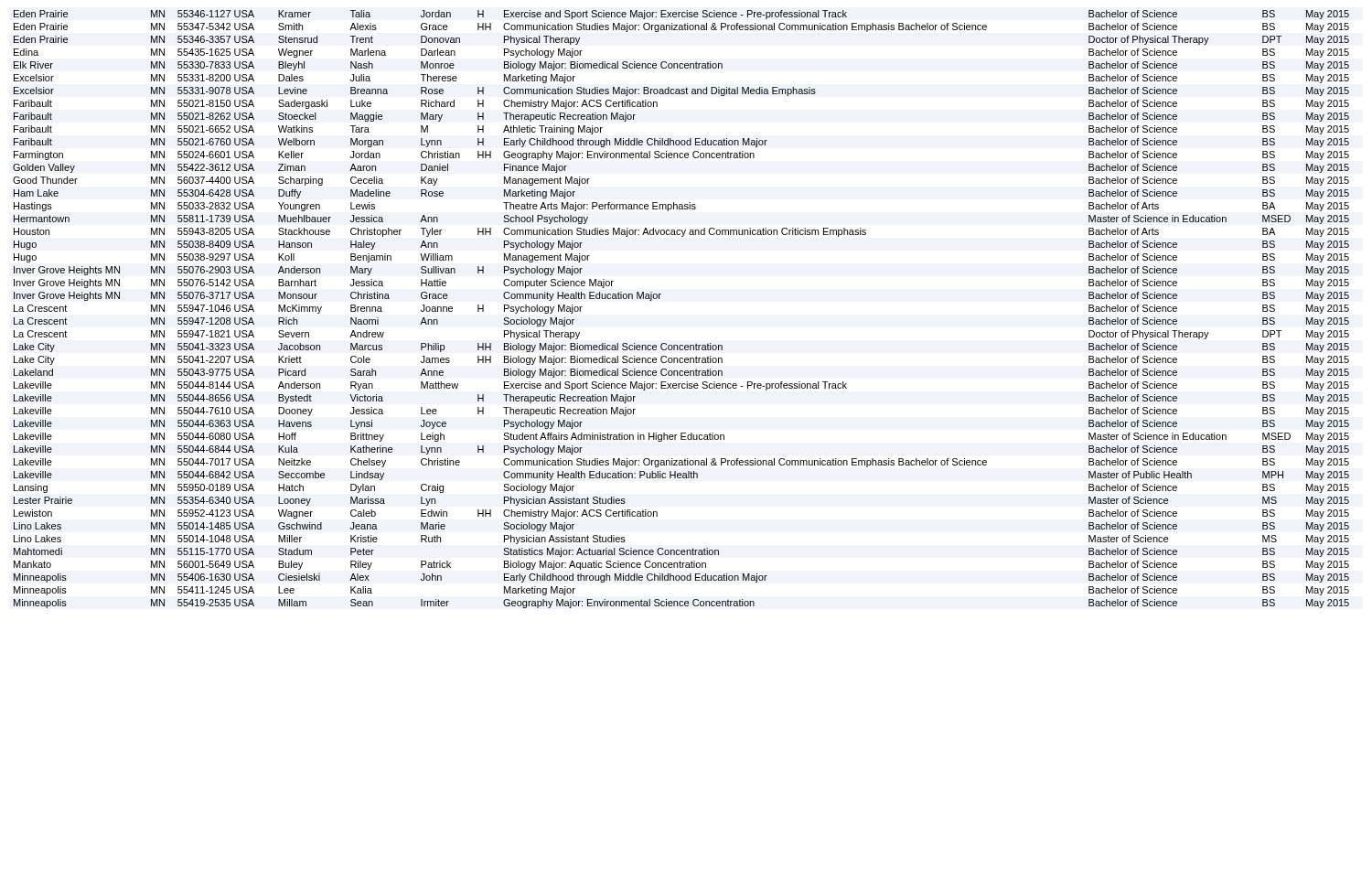The image size is (1372, 888).
Task: Select the table
Action: click(x=686, y=308)
